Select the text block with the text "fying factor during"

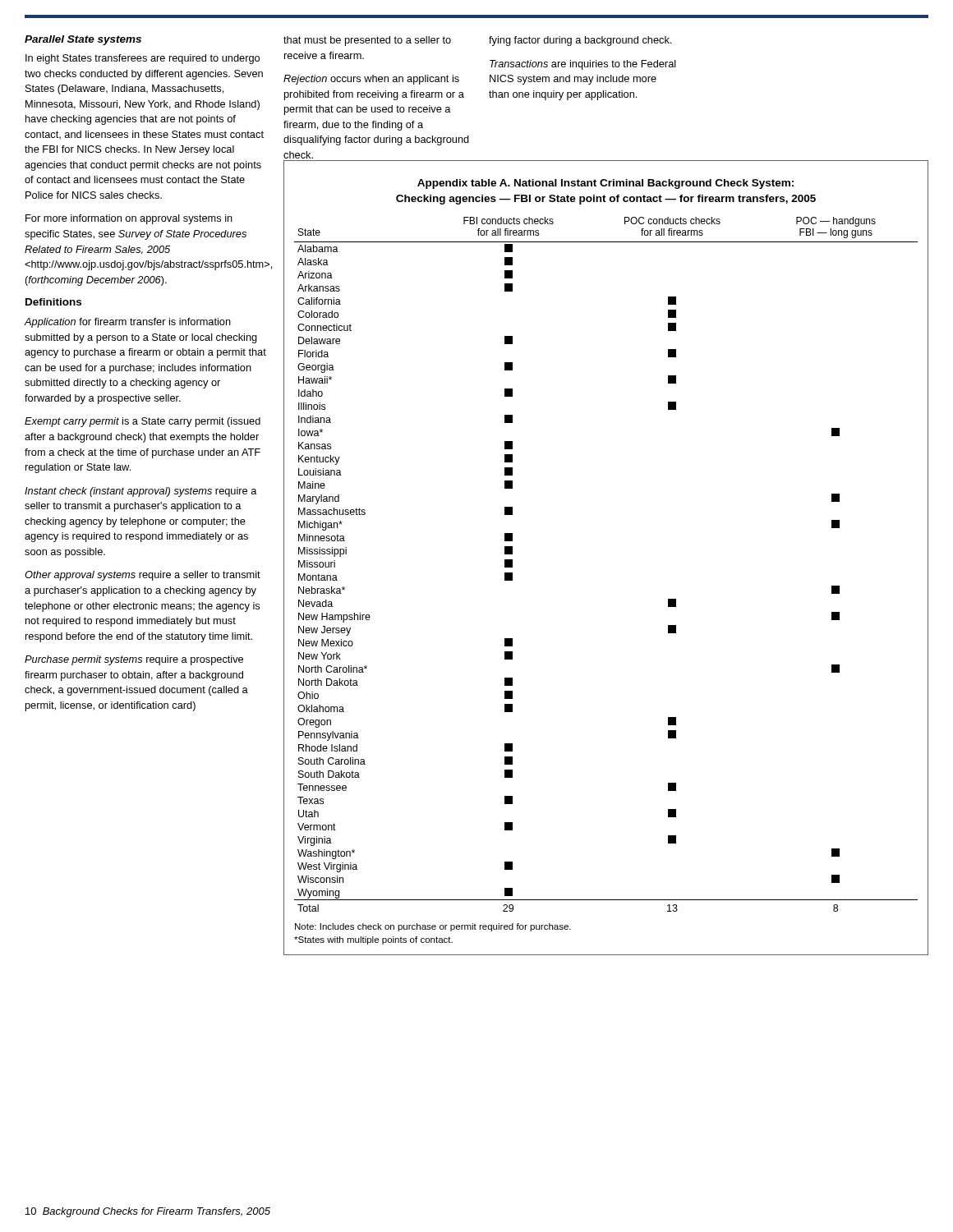[581, 40]
